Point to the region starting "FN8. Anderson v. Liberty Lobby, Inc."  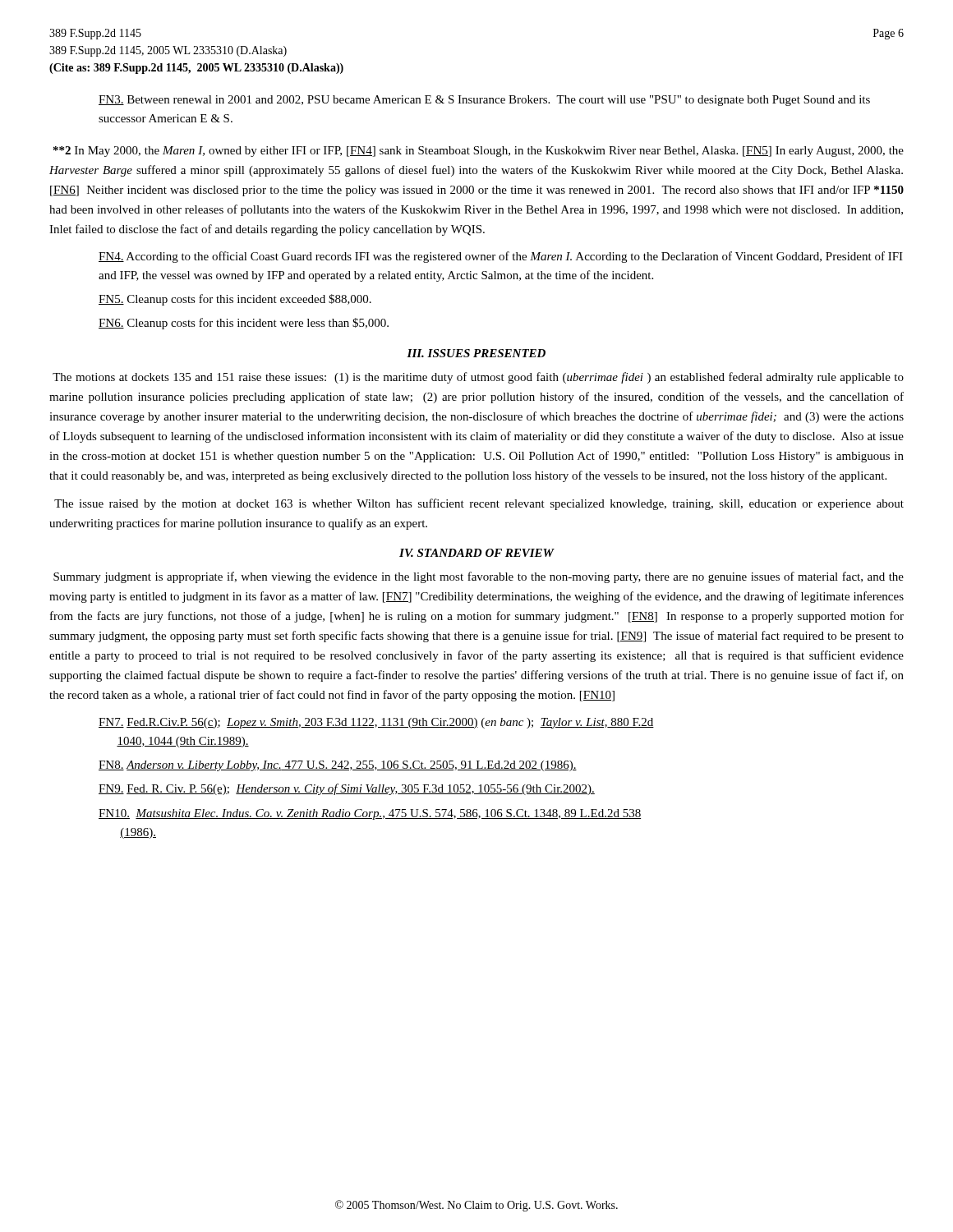point(337,765)
